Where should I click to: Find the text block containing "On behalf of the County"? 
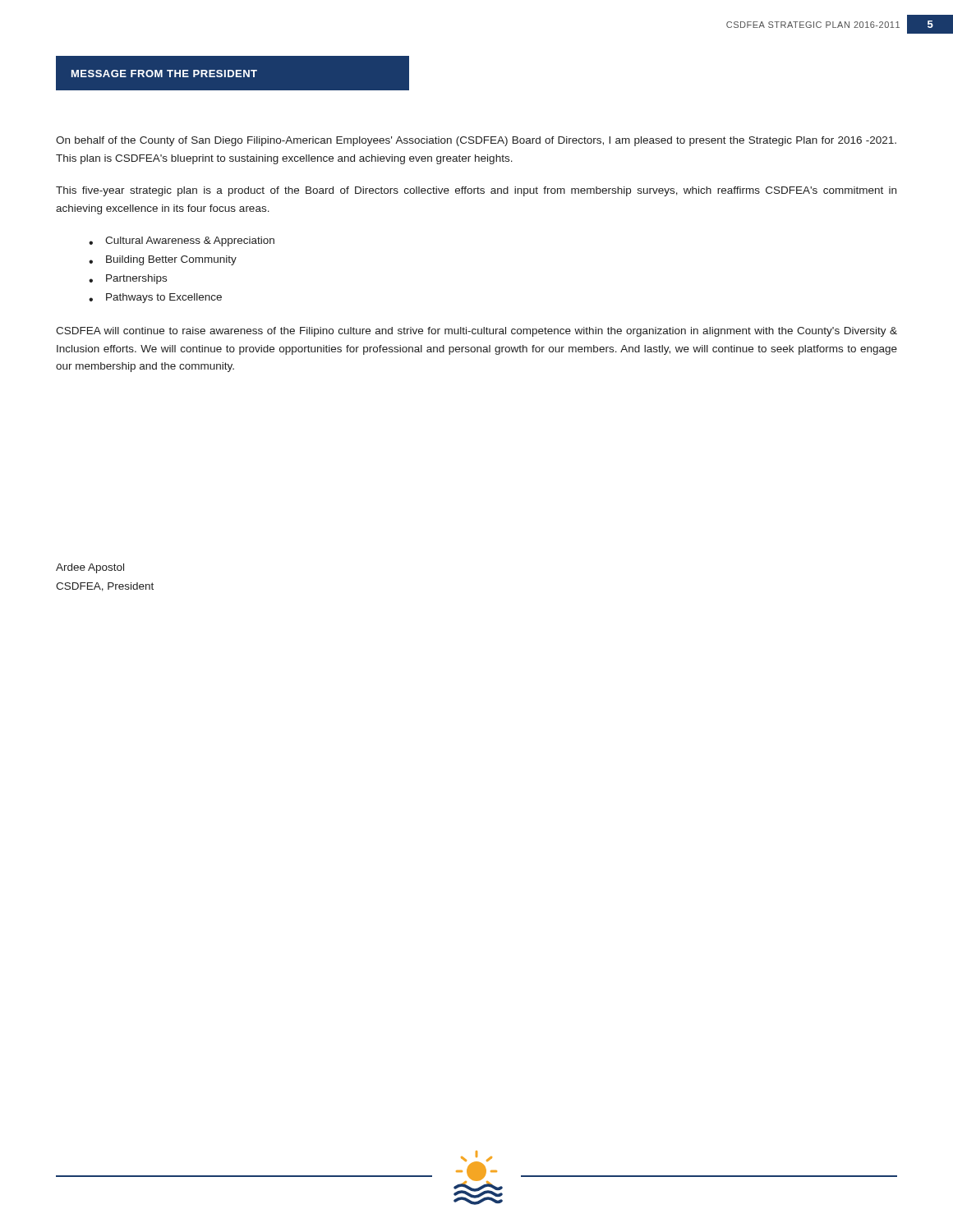tap(476, 149)
